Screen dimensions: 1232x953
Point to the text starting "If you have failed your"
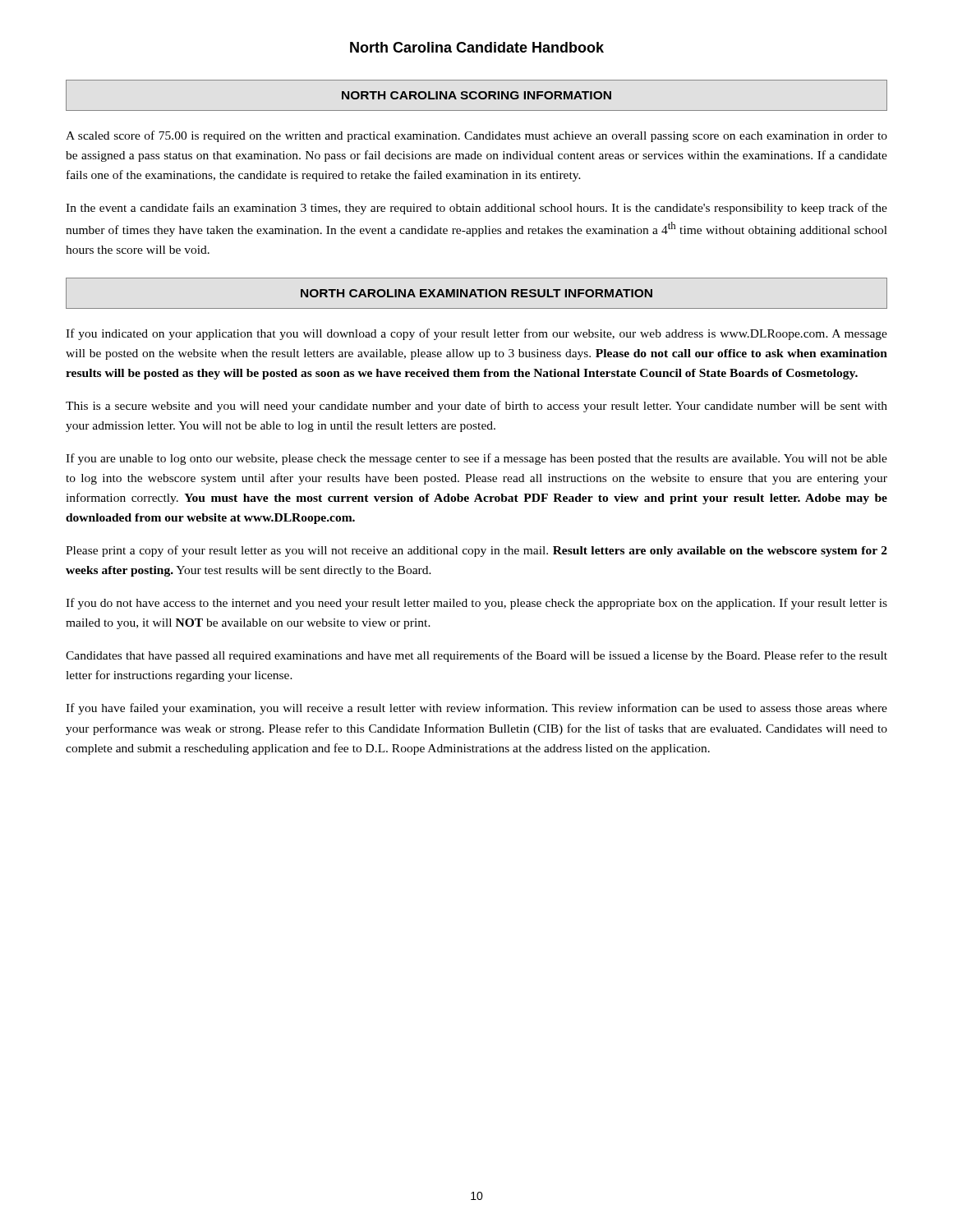tap(476, 728)
